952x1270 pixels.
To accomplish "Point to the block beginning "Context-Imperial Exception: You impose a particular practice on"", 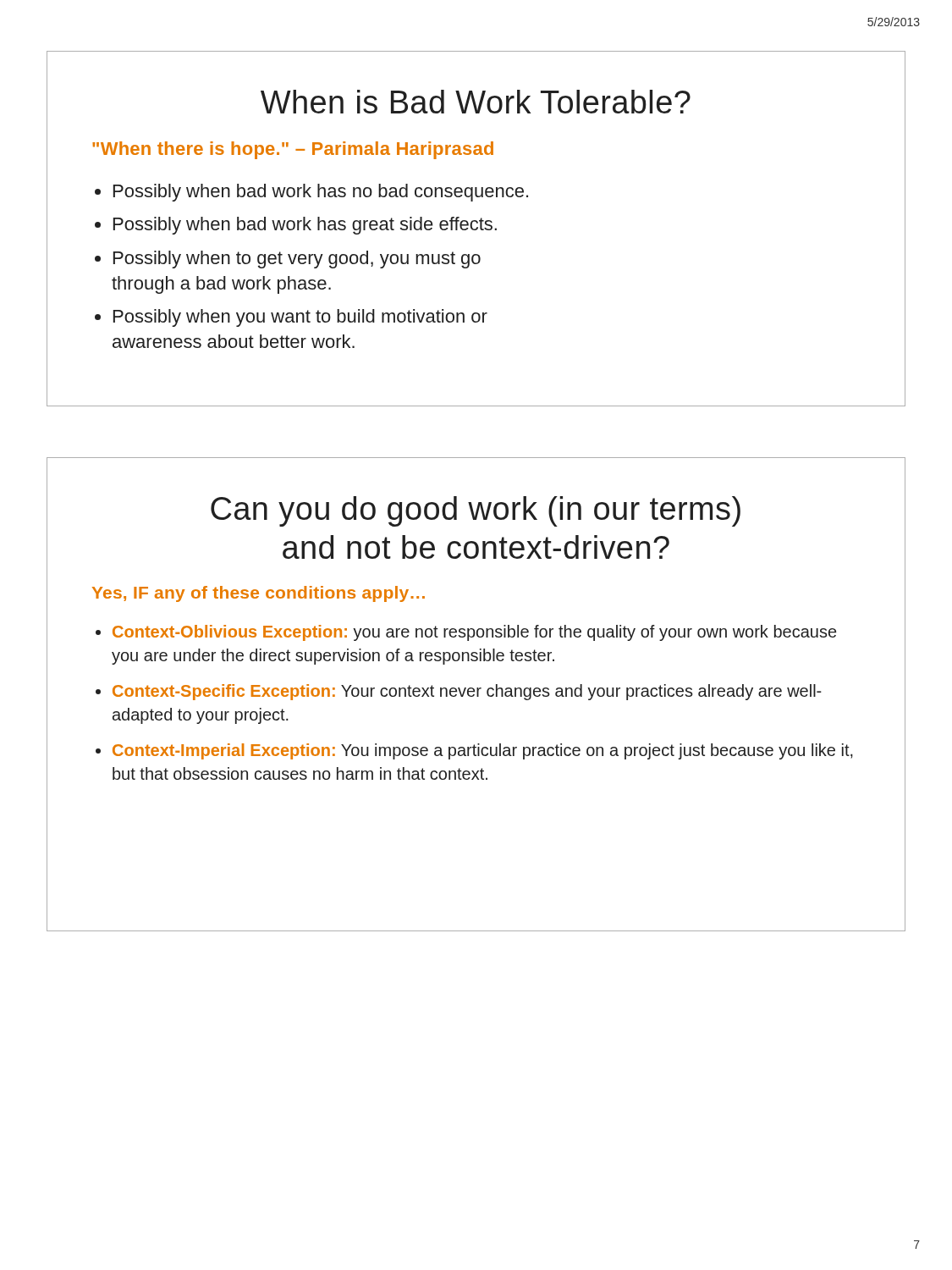I will tap(483, 762).
